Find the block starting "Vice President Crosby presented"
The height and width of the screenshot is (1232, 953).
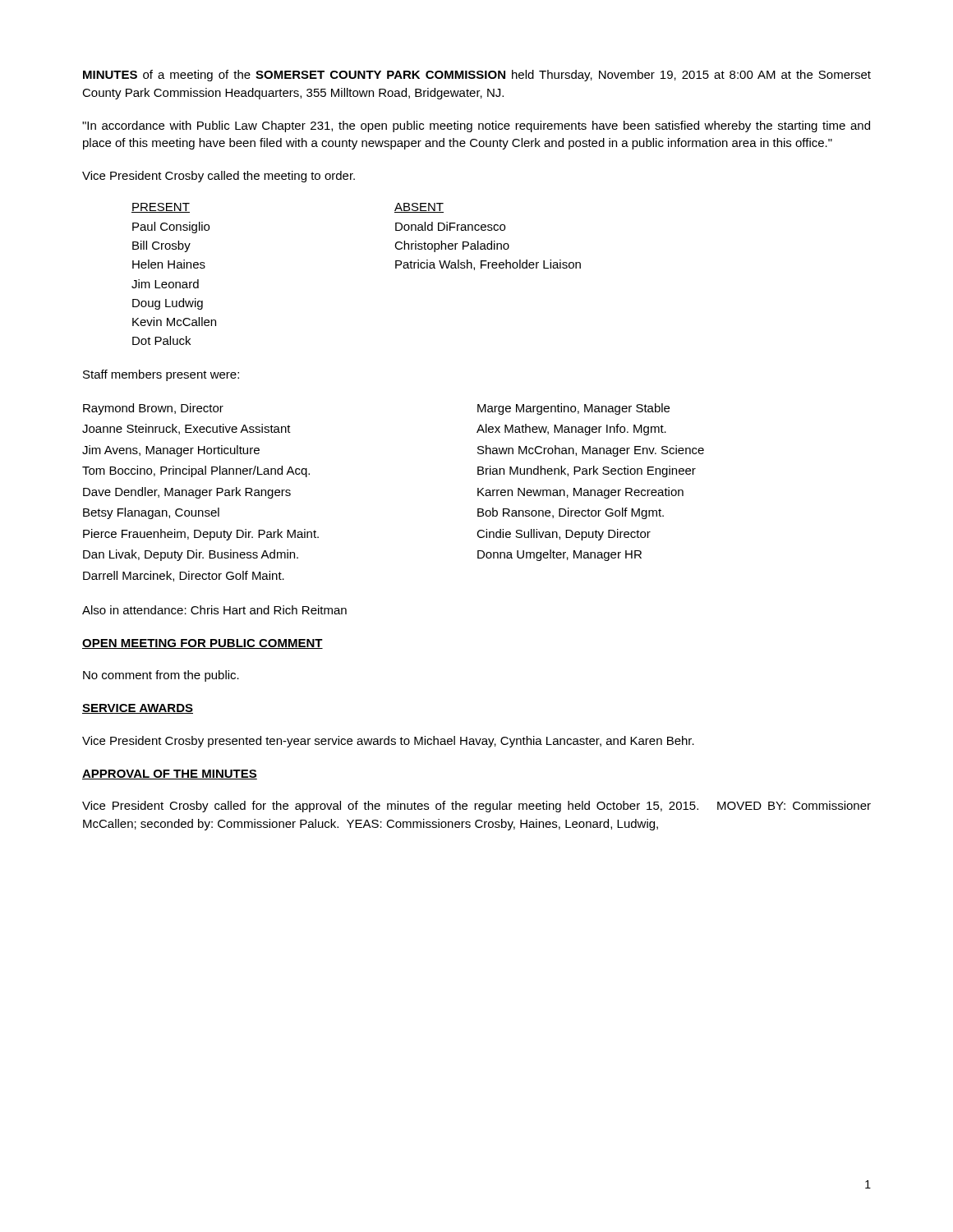(476, 740)
